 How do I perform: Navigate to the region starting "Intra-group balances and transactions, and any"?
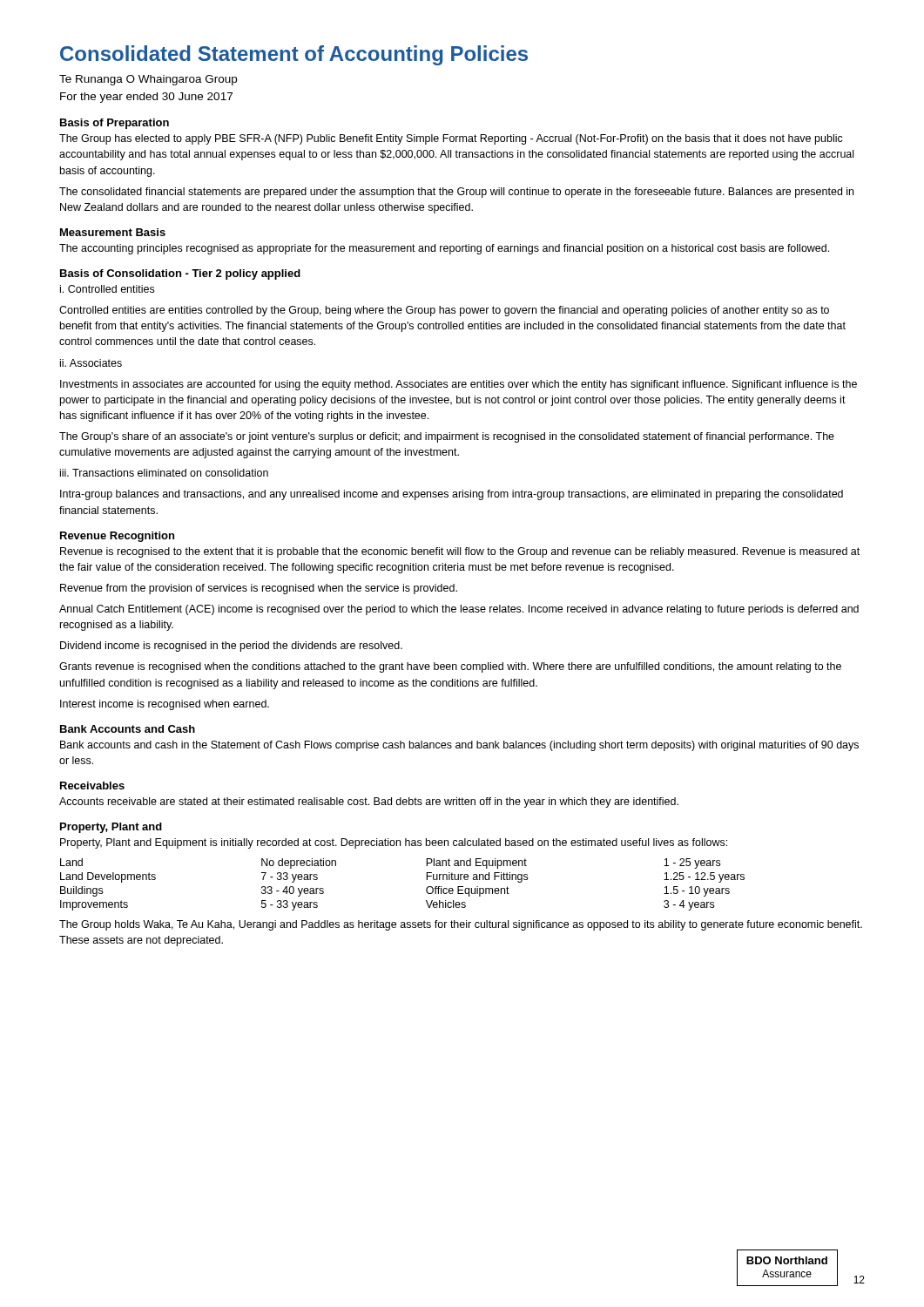pos(462,502)
